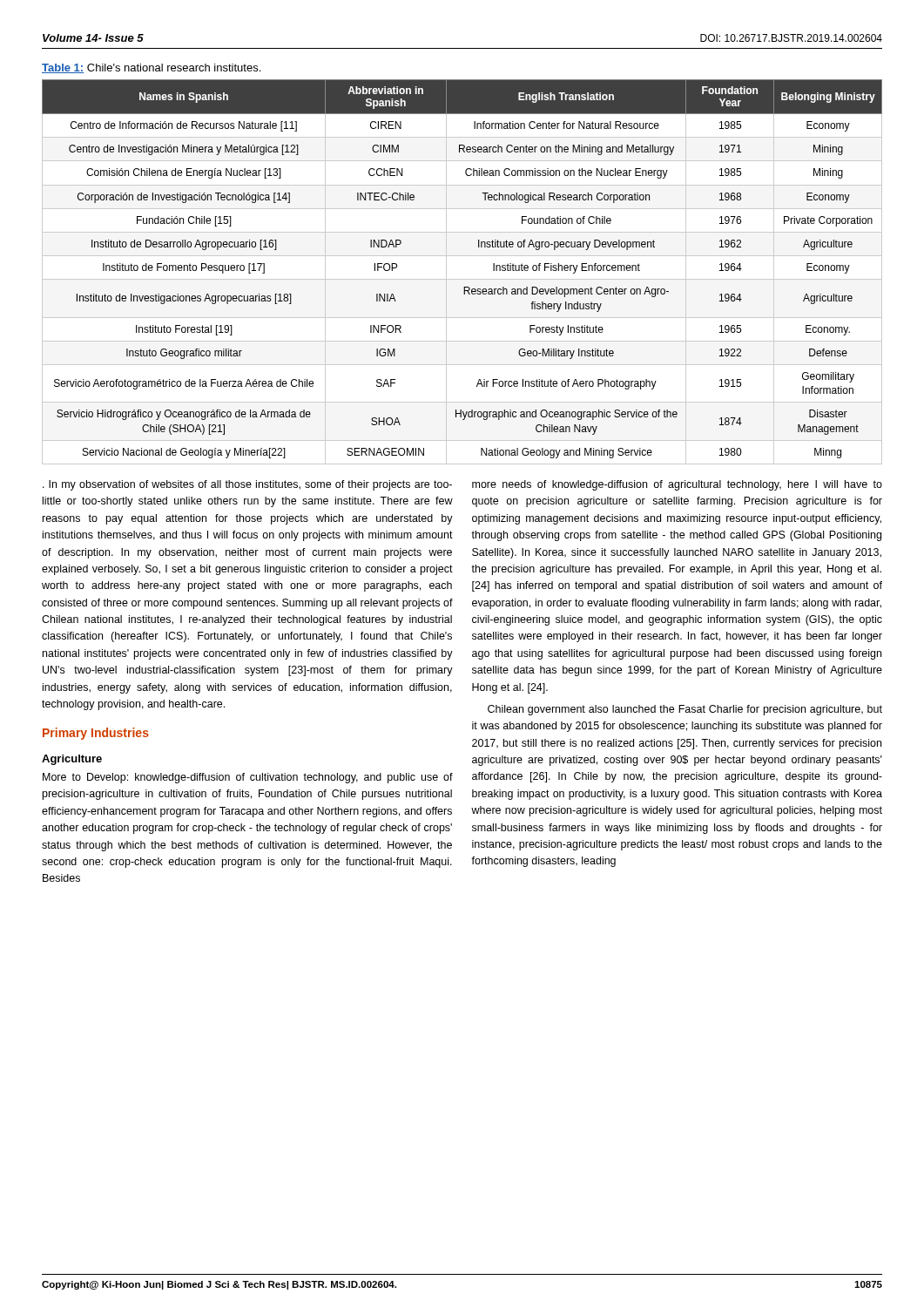Screen dimensions: 1307x924
Task: Select the caption that reads "Table 1: Chile's national research institutes."
Action: [152, 68]
